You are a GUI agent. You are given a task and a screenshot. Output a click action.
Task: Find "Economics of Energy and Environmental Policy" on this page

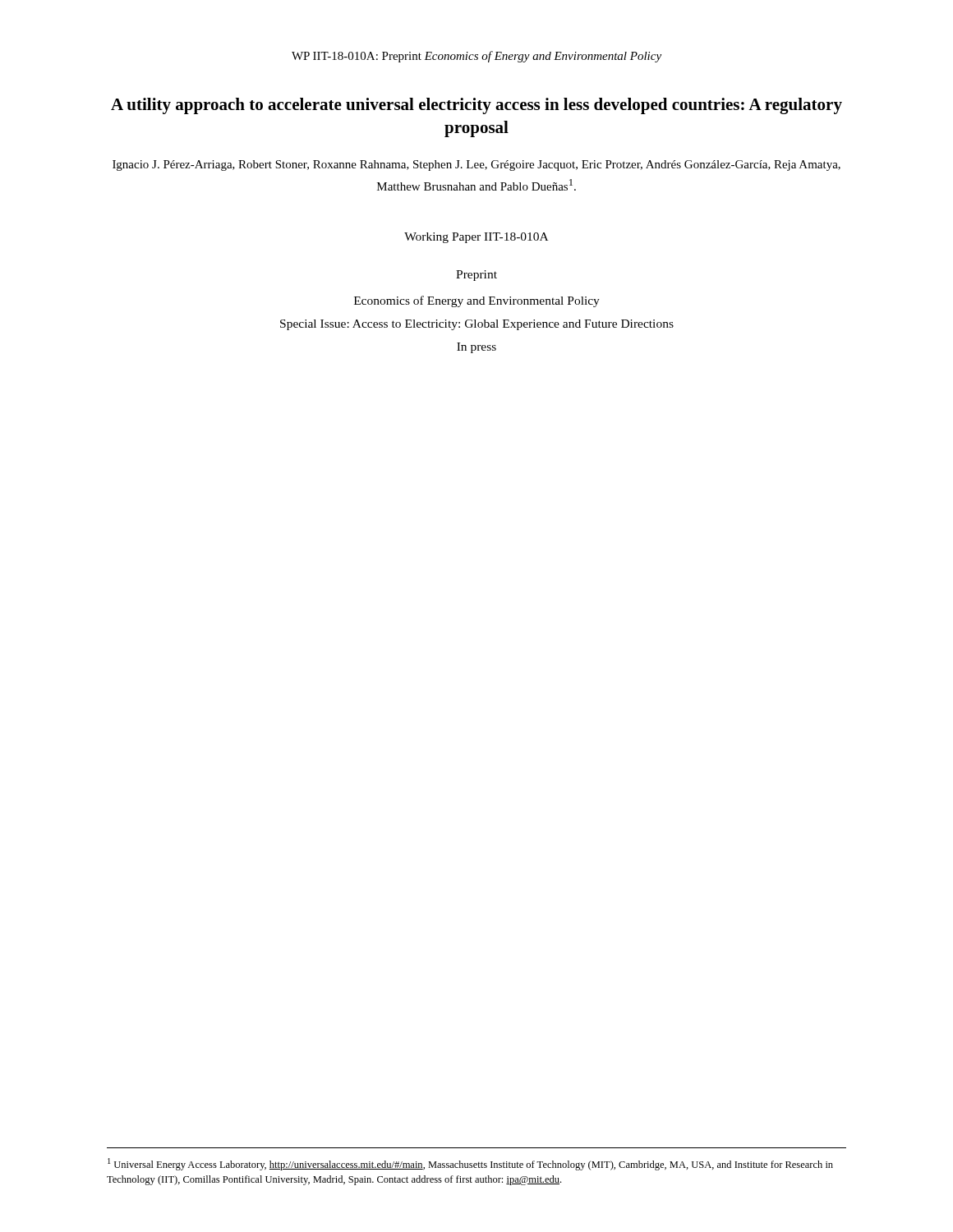(476, 300)
